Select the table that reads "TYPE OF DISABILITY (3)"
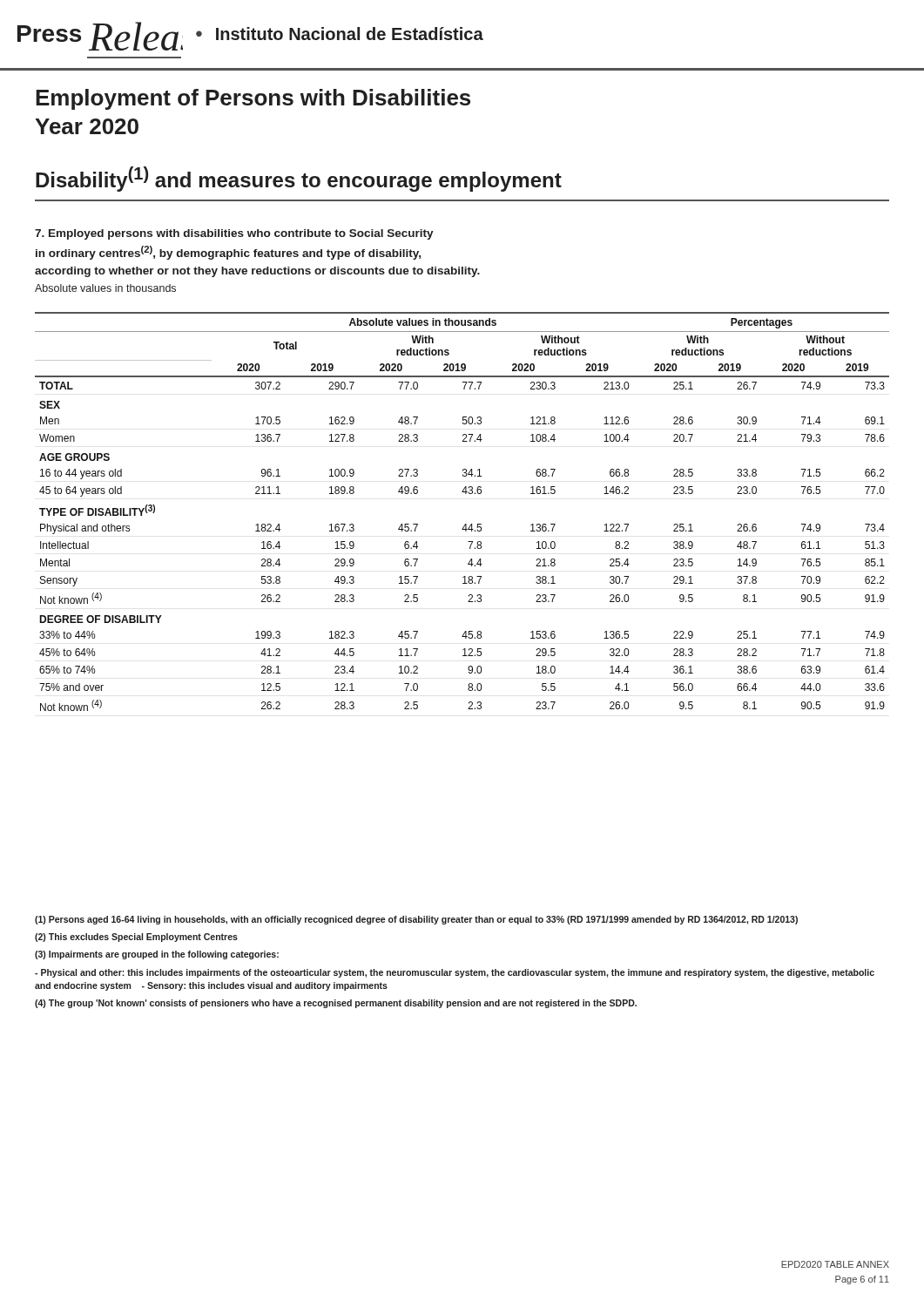This screenshot has width=924, height=1307. click(462, 514)
